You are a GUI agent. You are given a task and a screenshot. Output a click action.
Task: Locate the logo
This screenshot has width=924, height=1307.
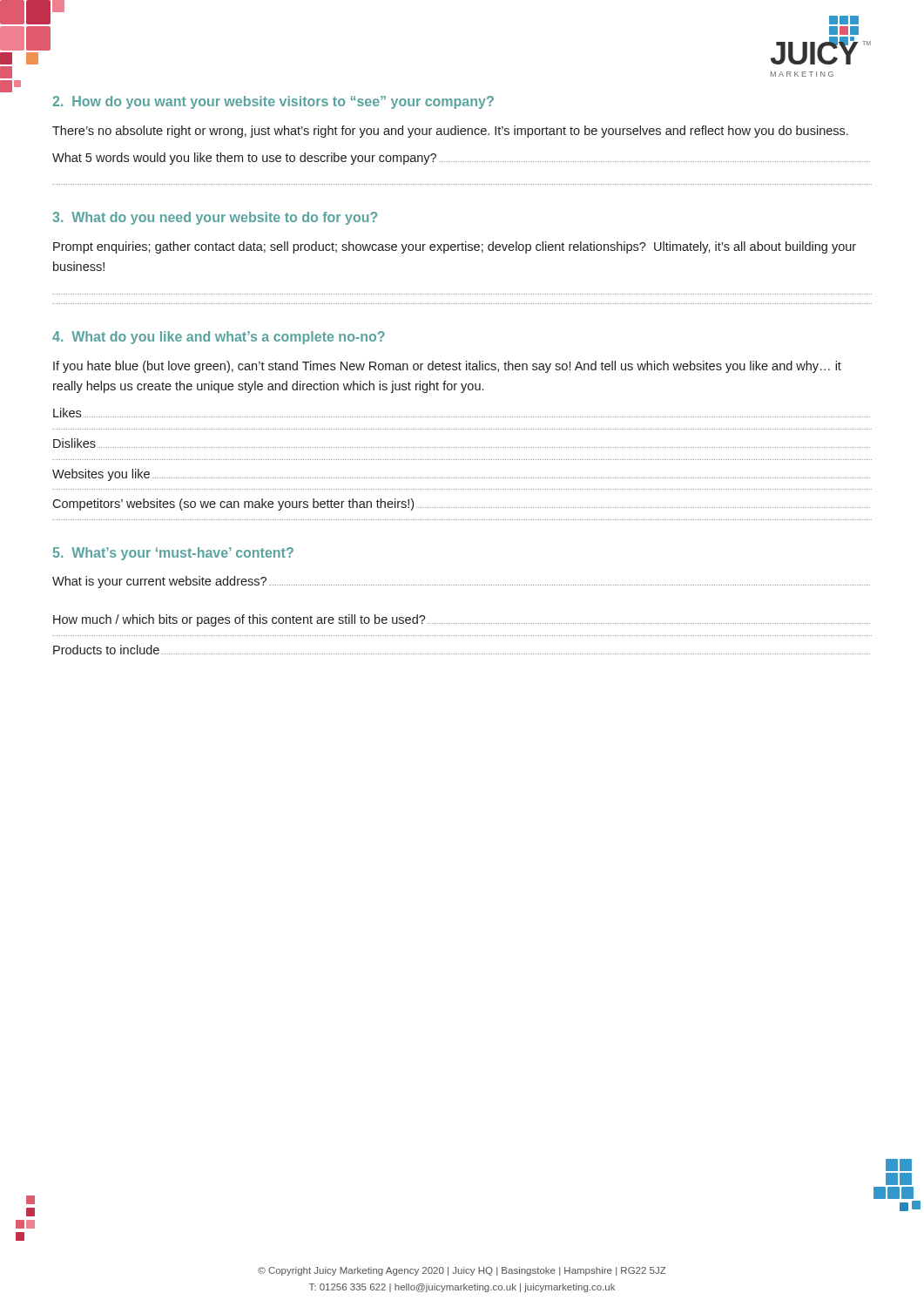[827, 49]
